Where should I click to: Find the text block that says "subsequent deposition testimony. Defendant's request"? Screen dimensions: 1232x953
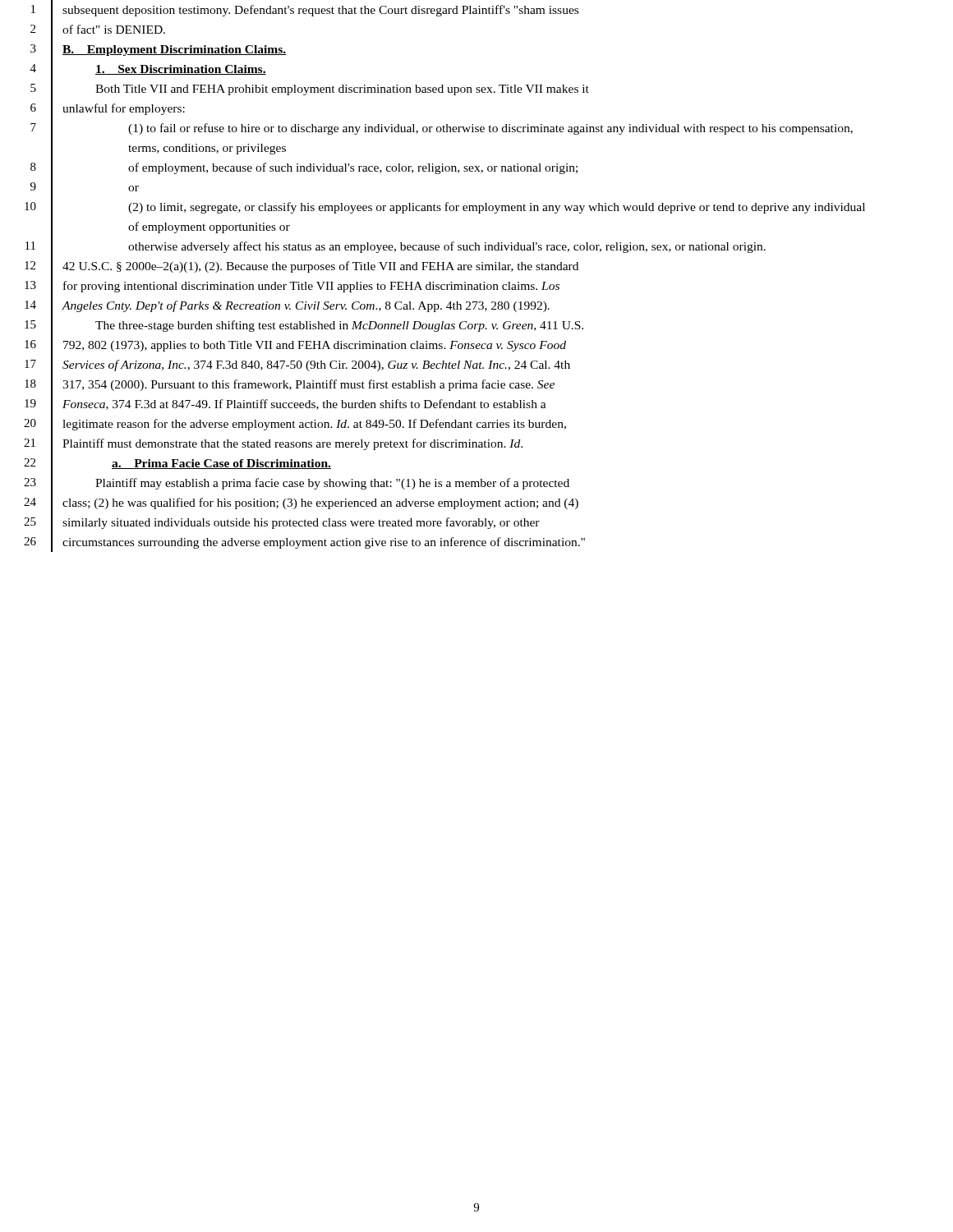point(321,9)
